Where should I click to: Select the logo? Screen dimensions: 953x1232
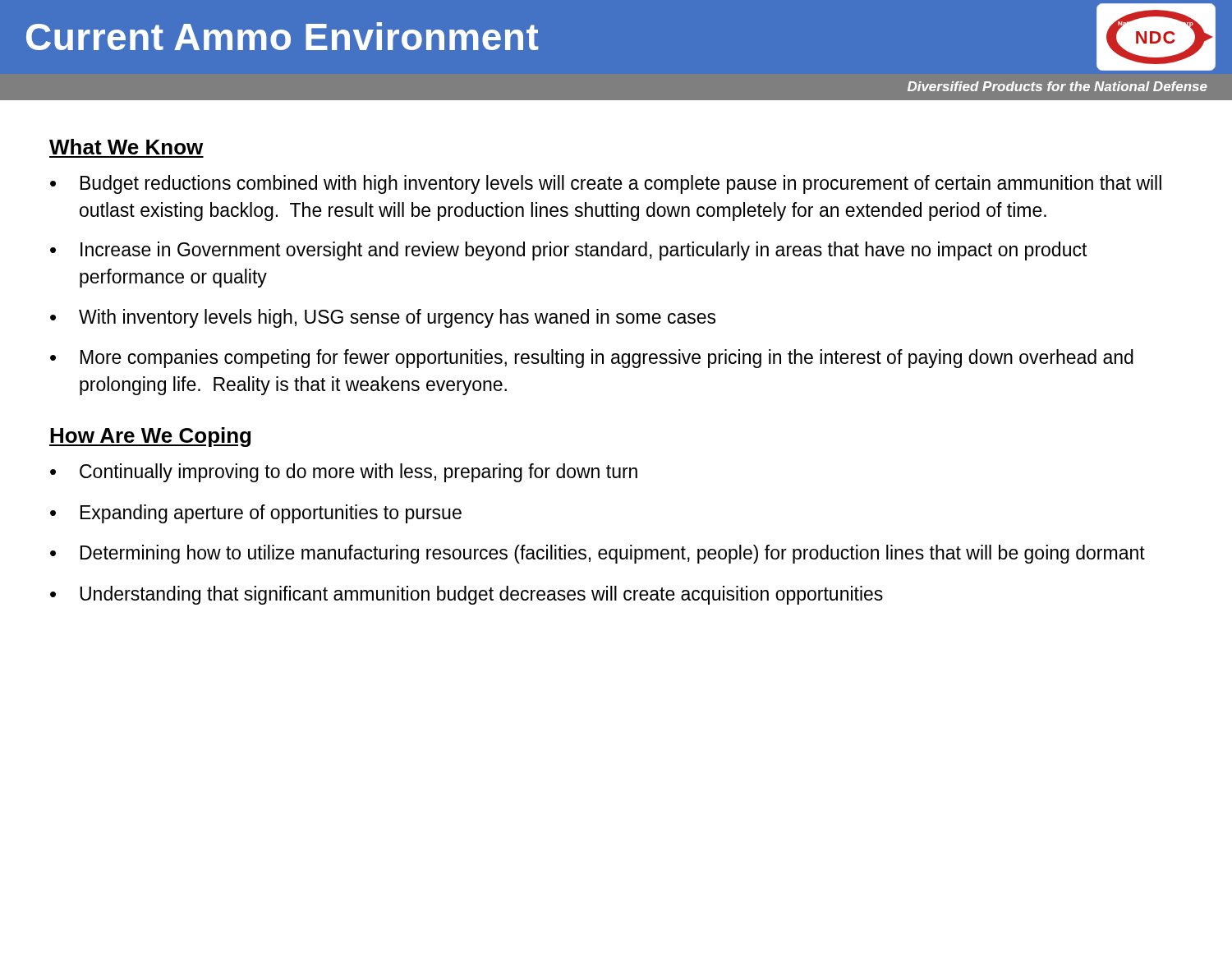tap(1156, 37)
